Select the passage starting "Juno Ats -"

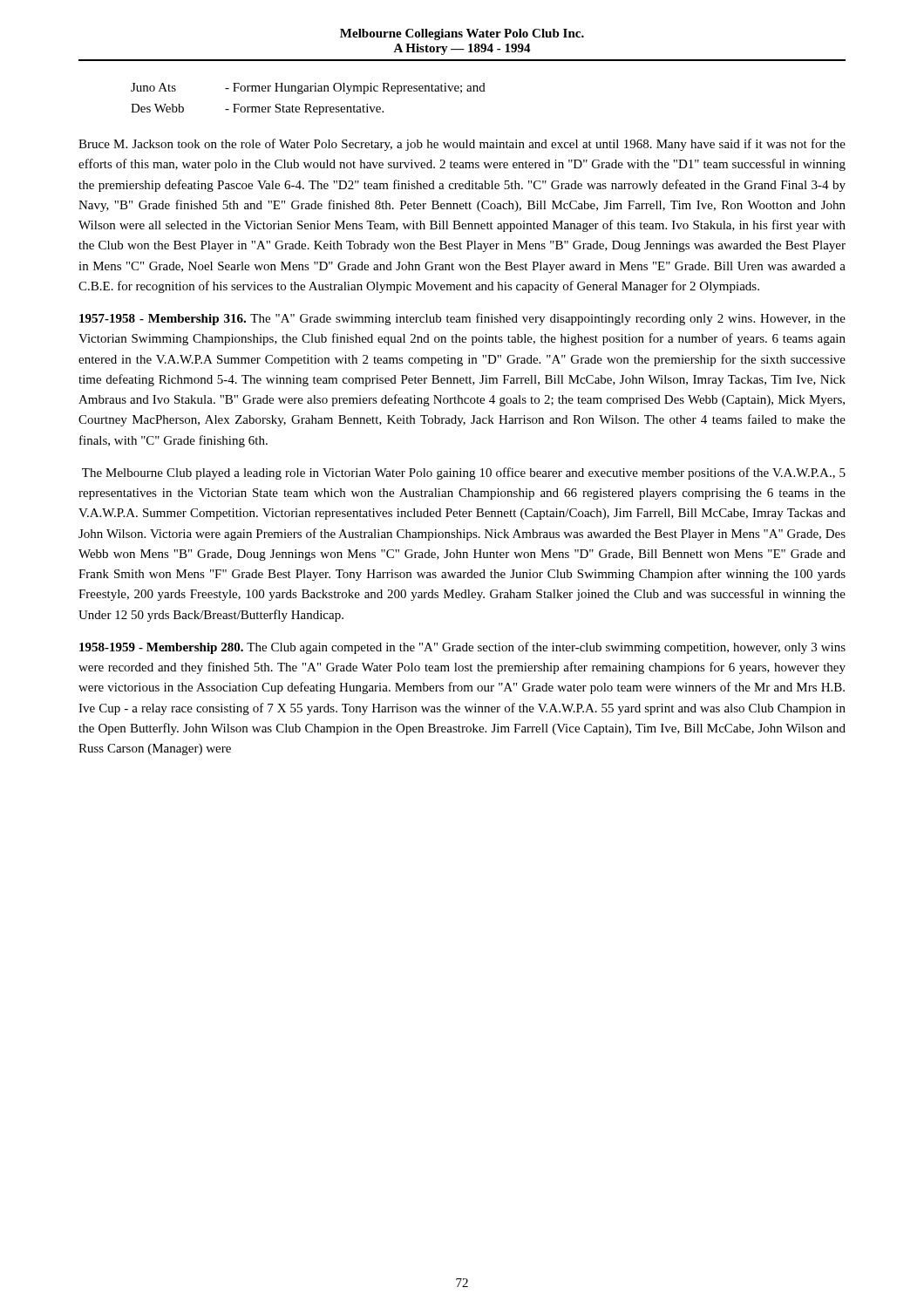click(x=488, y=98)
